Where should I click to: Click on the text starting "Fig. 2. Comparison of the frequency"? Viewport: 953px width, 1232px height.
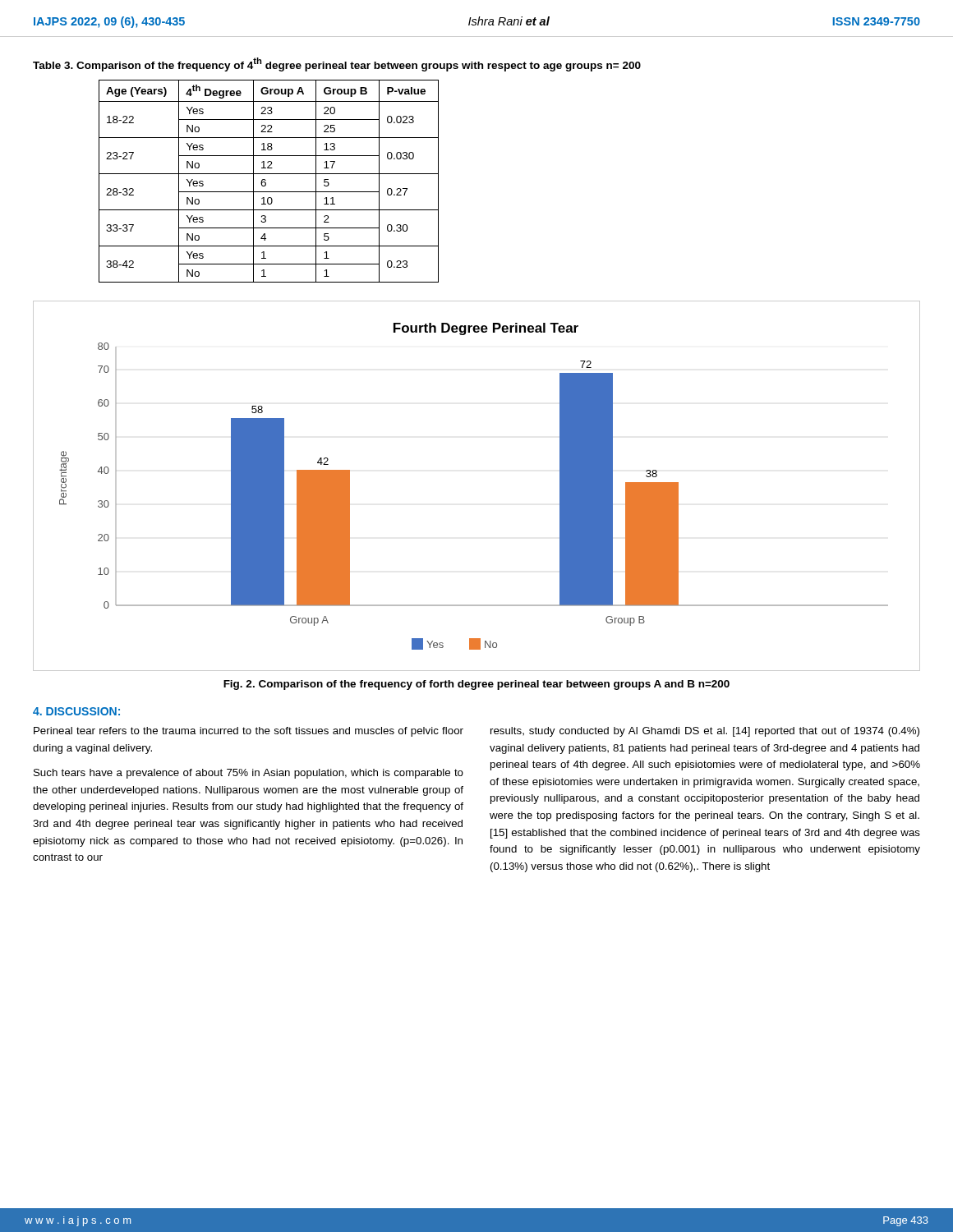(x=476, y=684)
